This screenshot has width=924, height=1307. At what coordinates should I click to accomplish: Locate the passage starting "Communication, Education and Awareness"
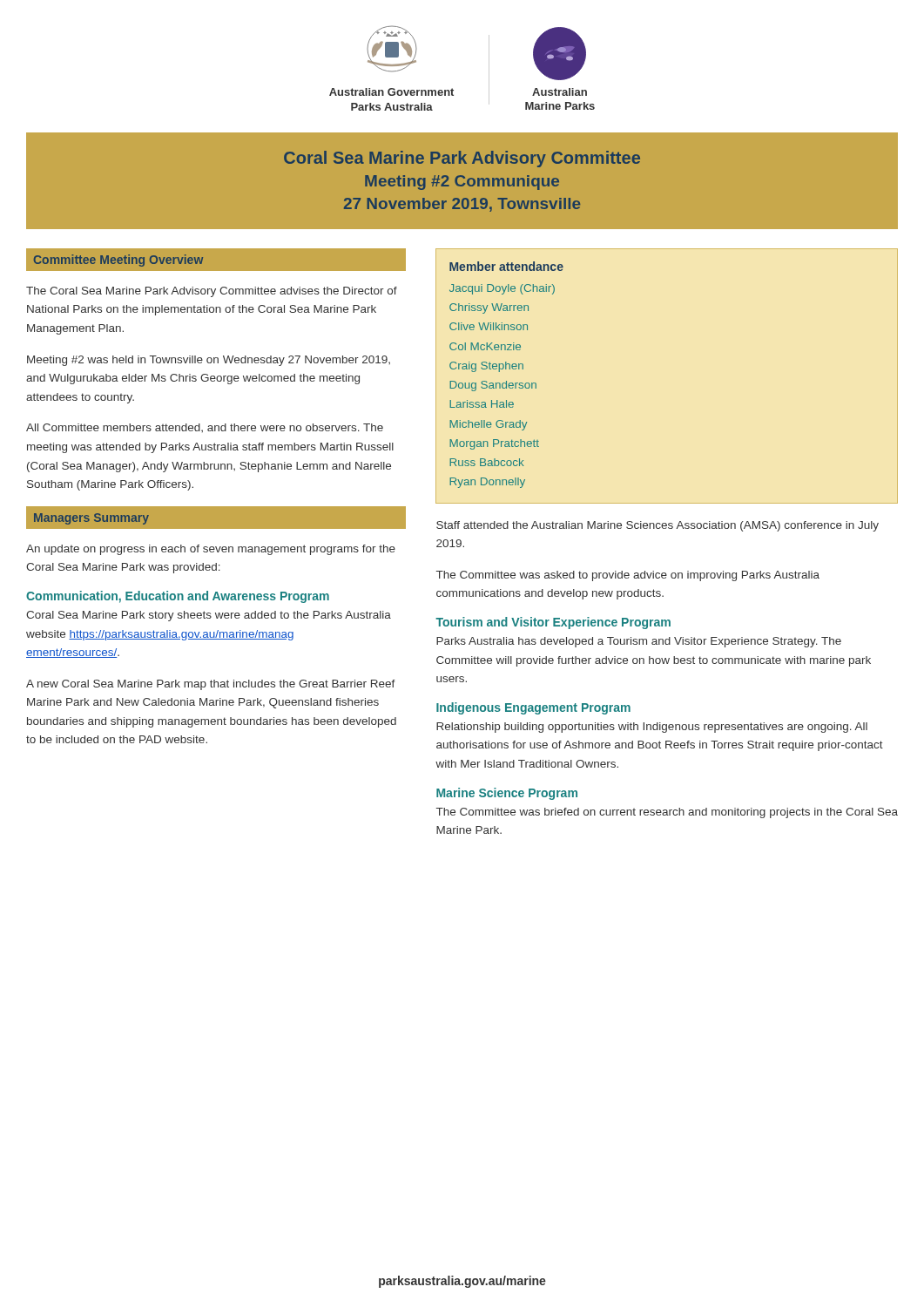click(178, 596)
